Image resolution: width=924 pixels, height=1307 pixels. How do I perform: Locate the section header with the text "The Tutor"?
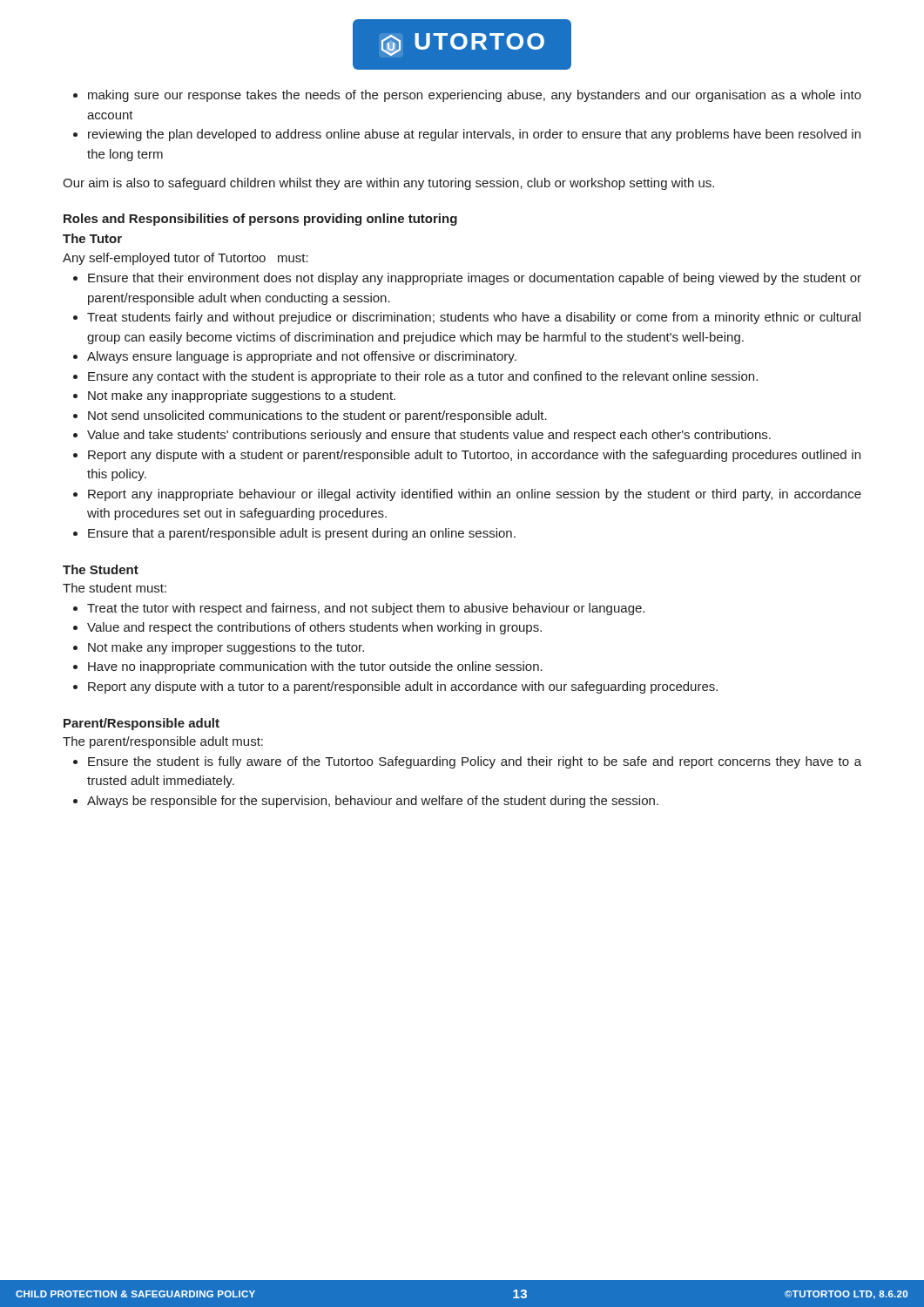point(92,238)
